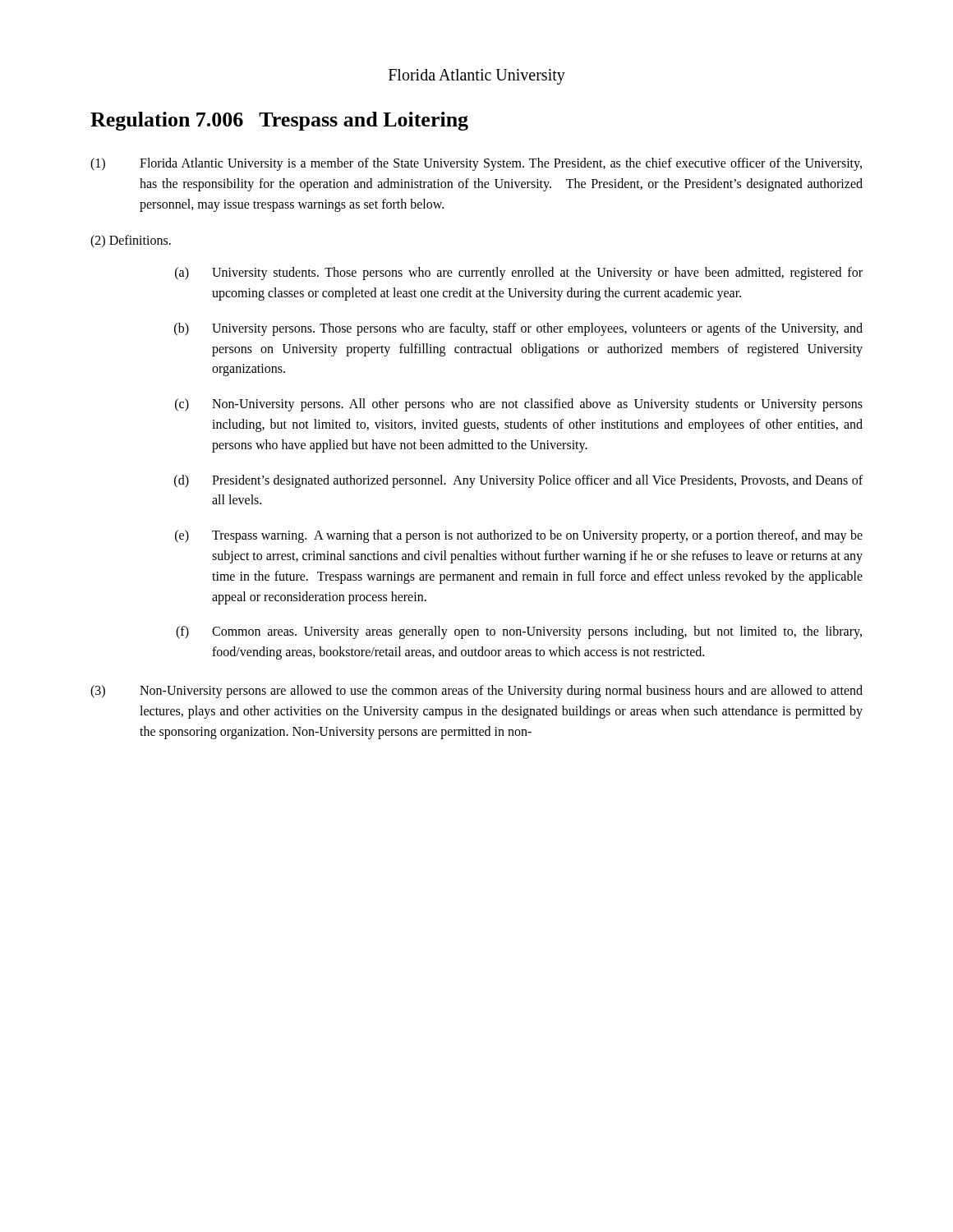This screenshot has width=953, height=1232.
Task: Find the text block starting "Regulation 7.006 Trespass"
Action: tap(279, 120)
